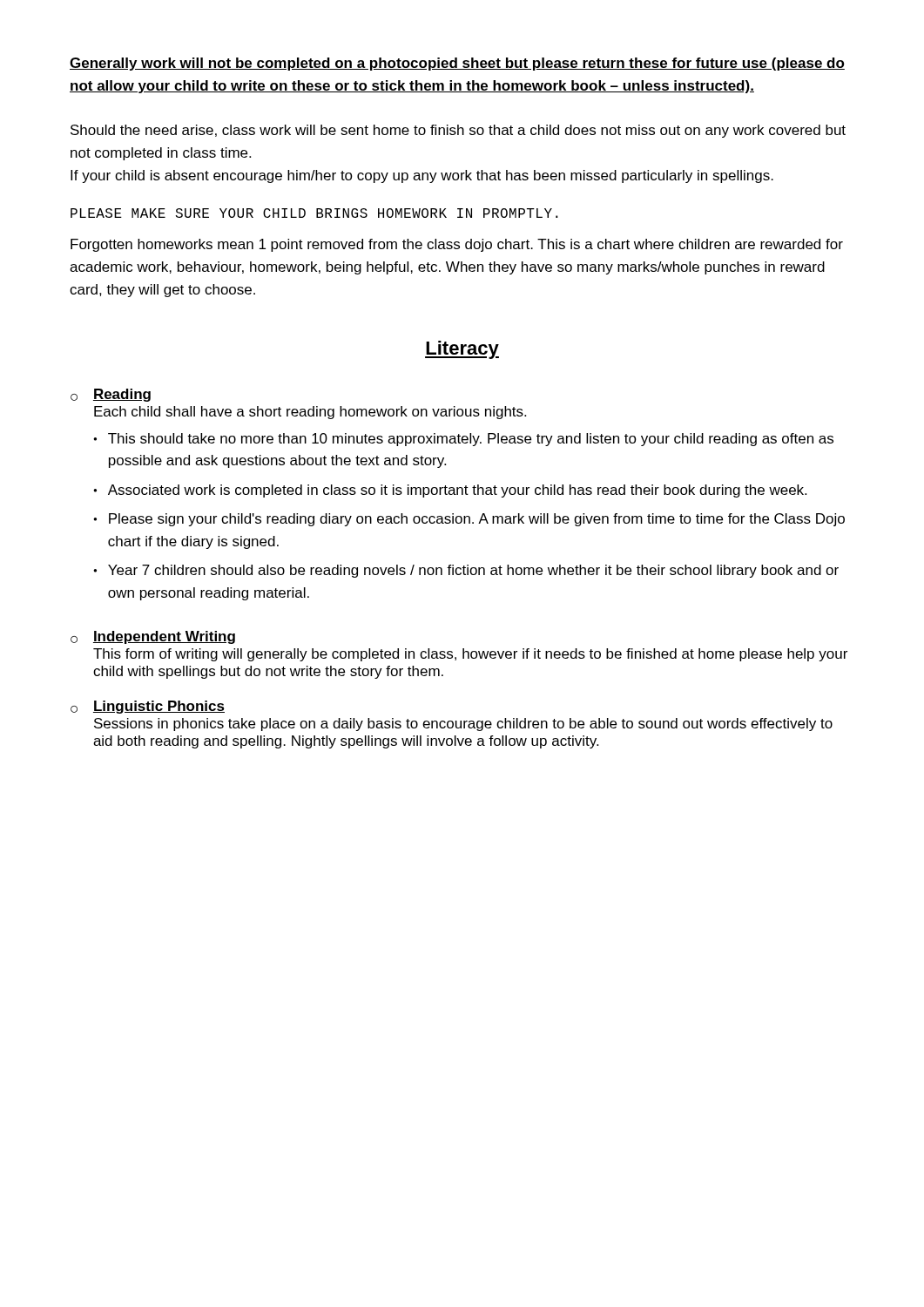Image resolution: width=924 pixels, height=1307 pixels.
Task: Point to the text starting "Sessions in phonics take place on a daily"
Action: pyautogui.click(x=463, y=733)
